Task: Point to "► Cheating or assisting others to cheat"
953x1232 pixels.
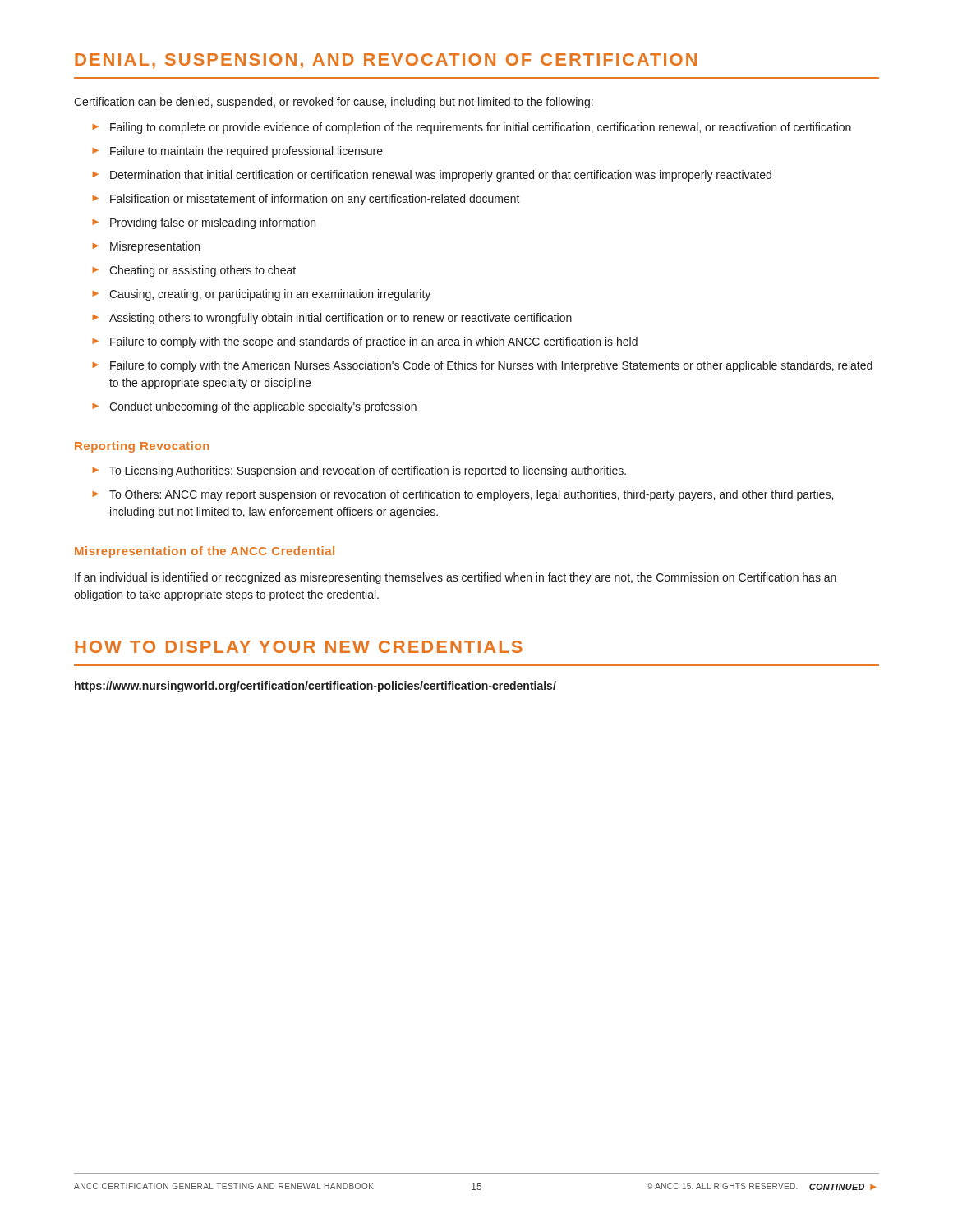Action: 193,271
